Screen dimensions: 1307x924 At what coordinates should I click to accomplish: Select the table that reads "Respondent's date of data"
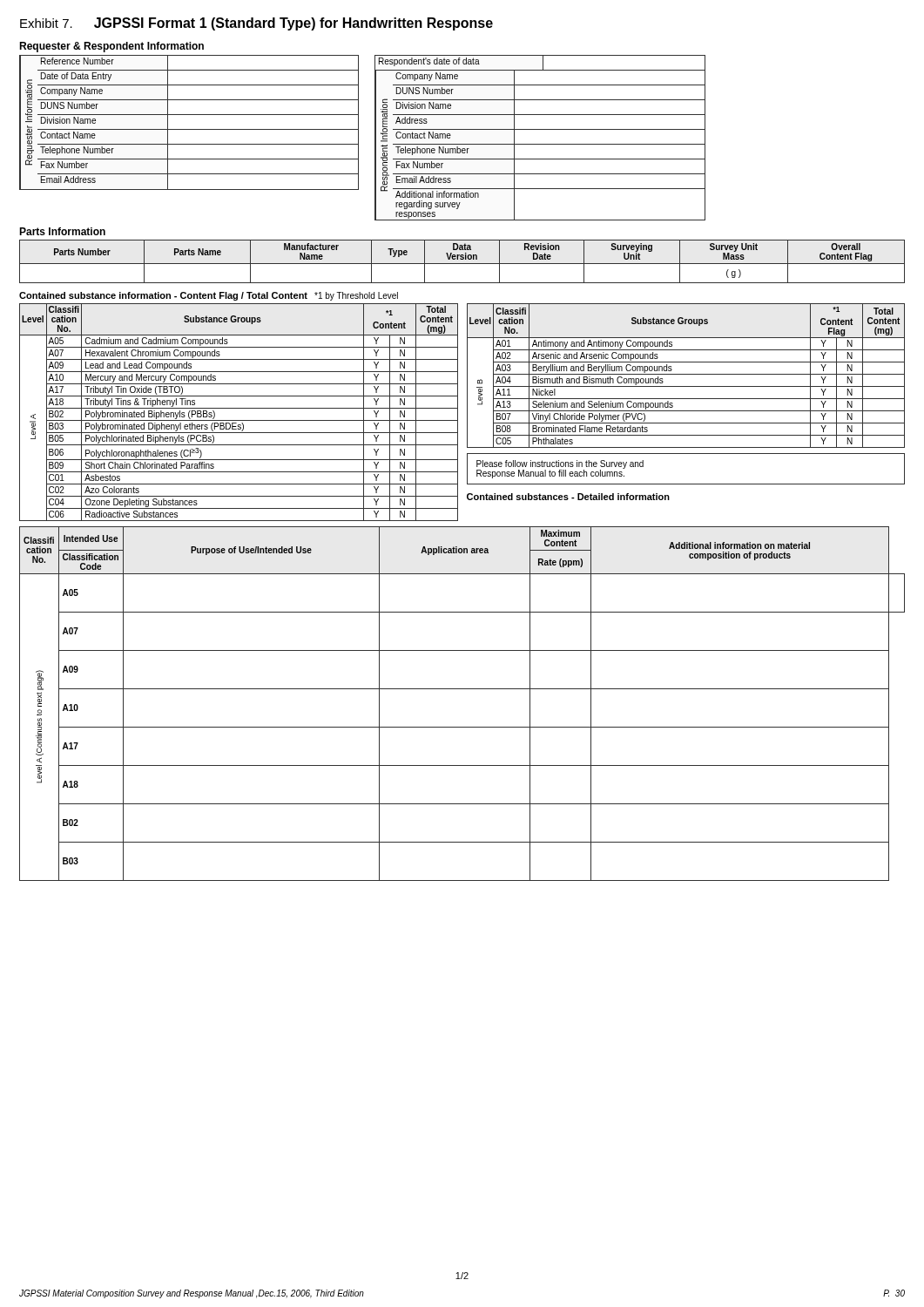point(540,138)
